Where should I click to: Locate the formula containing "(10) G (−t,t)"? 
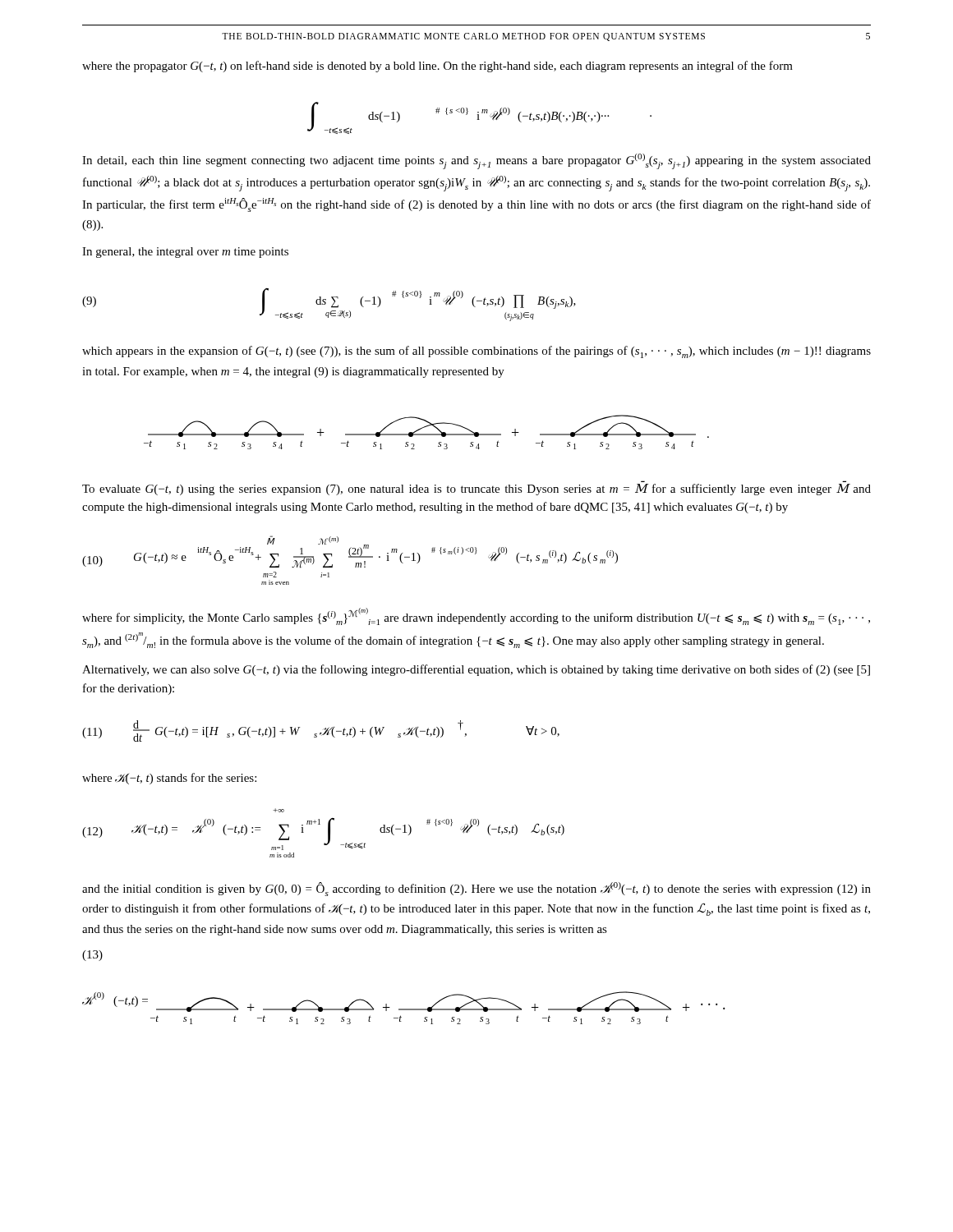pos(476,560)
